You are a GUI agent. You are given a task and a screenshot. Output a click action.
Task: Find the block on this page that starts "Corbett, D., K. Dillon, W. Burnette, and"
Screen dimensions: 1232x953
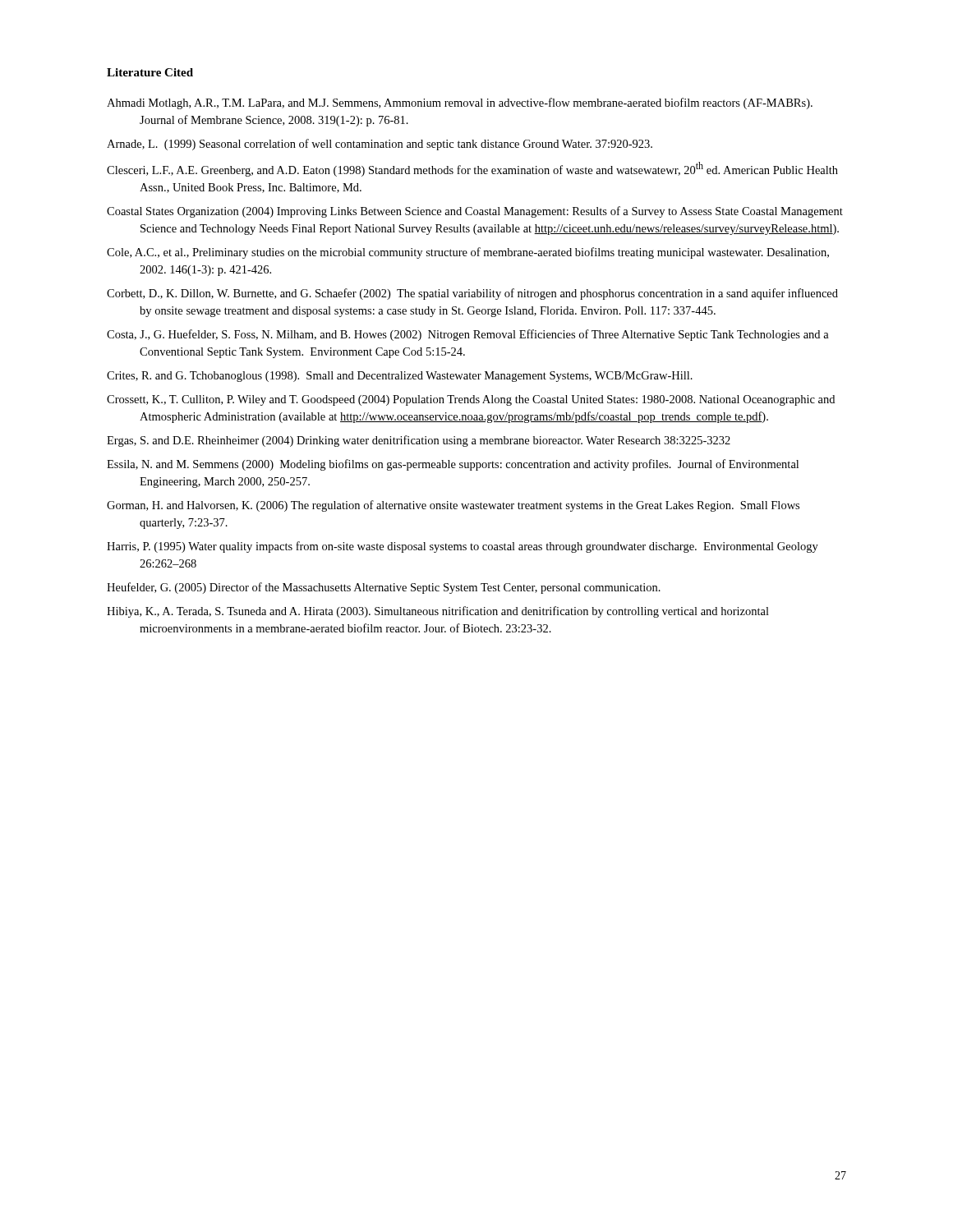click(476, 302)
